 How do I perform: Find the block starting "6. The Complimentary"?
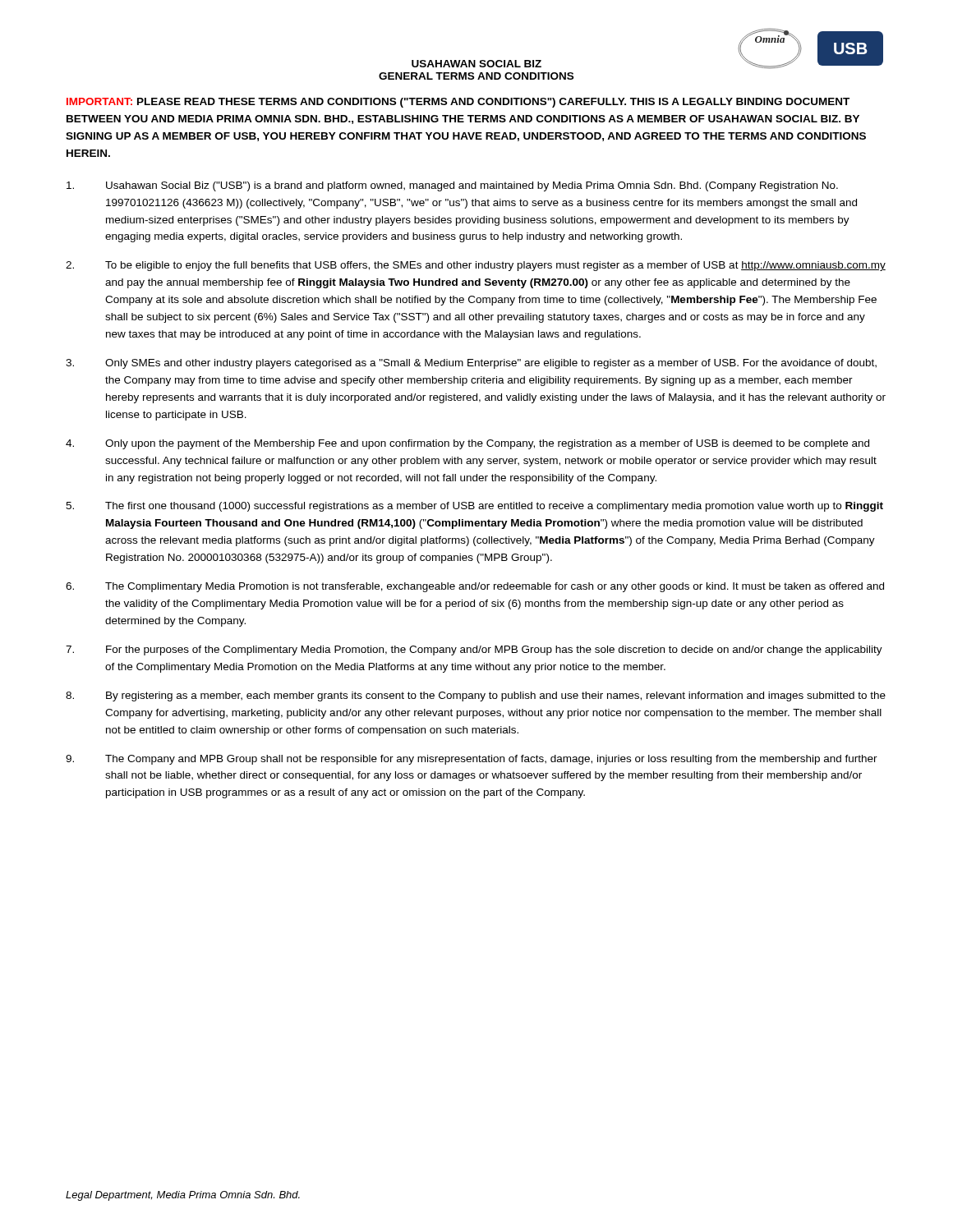click(x=476, y=604)
